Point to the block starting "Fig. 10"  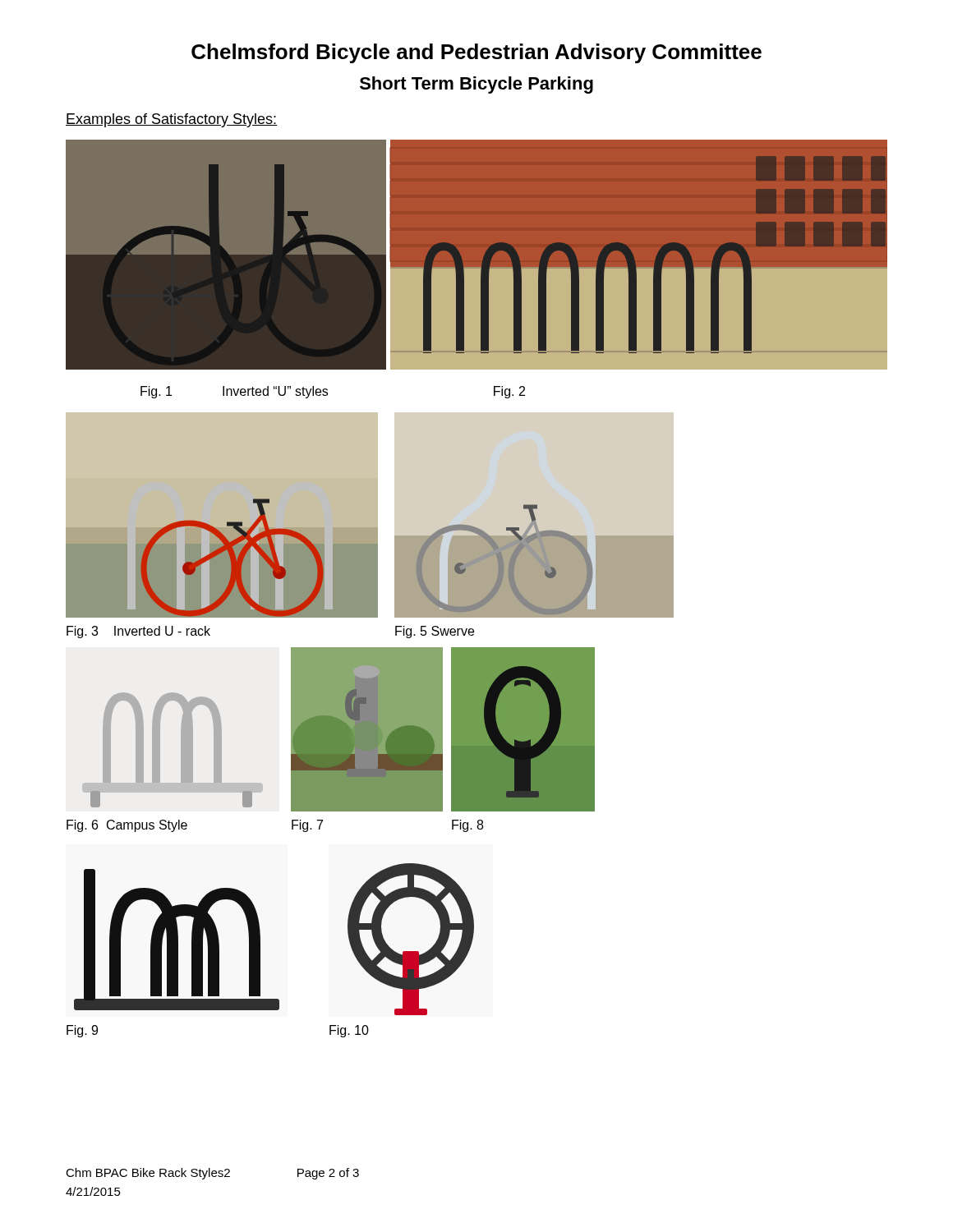click(349, 1030)
